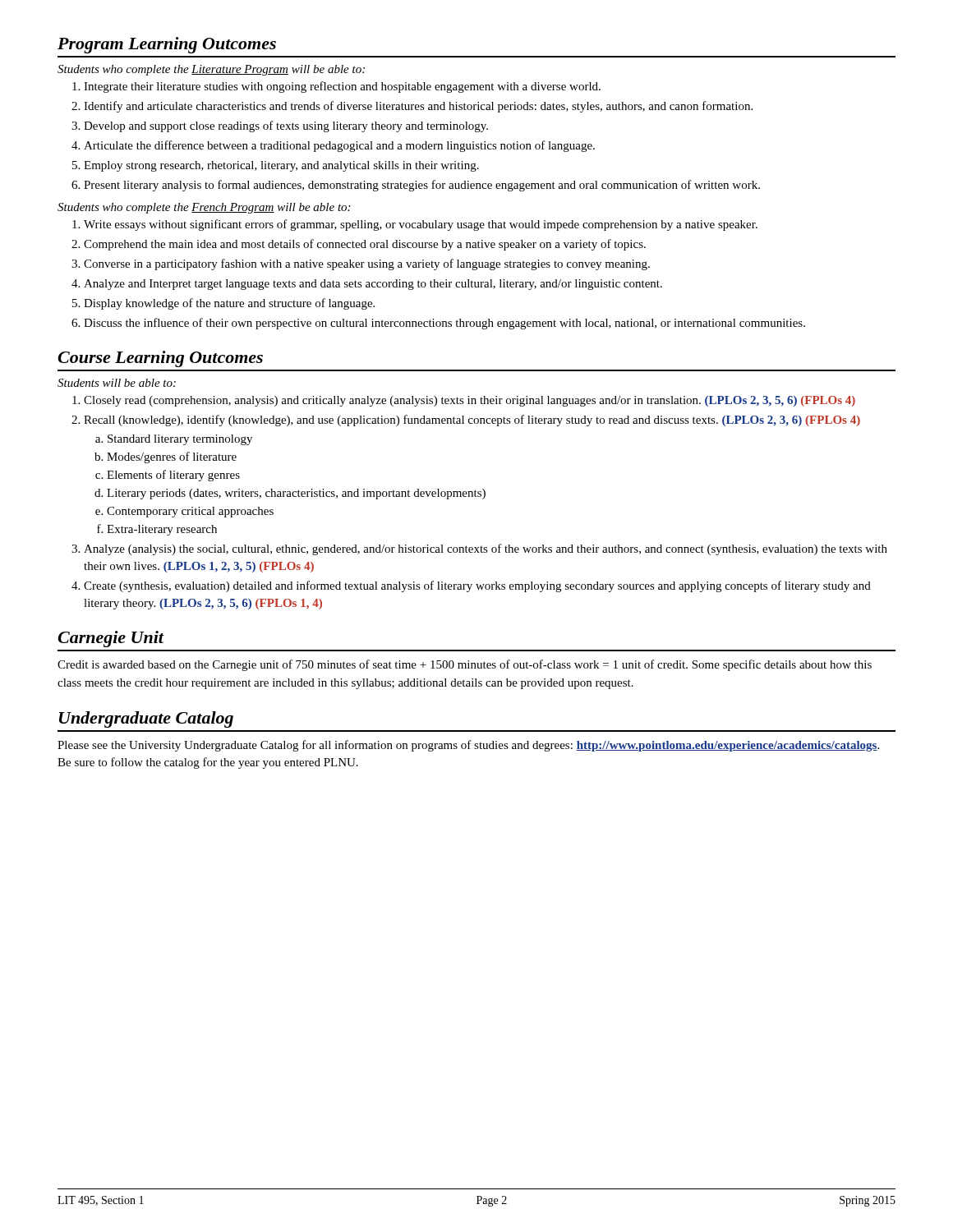
Task: Click on the region starting "Program Learning Outcomes"
Action: [x=167, y=43]
